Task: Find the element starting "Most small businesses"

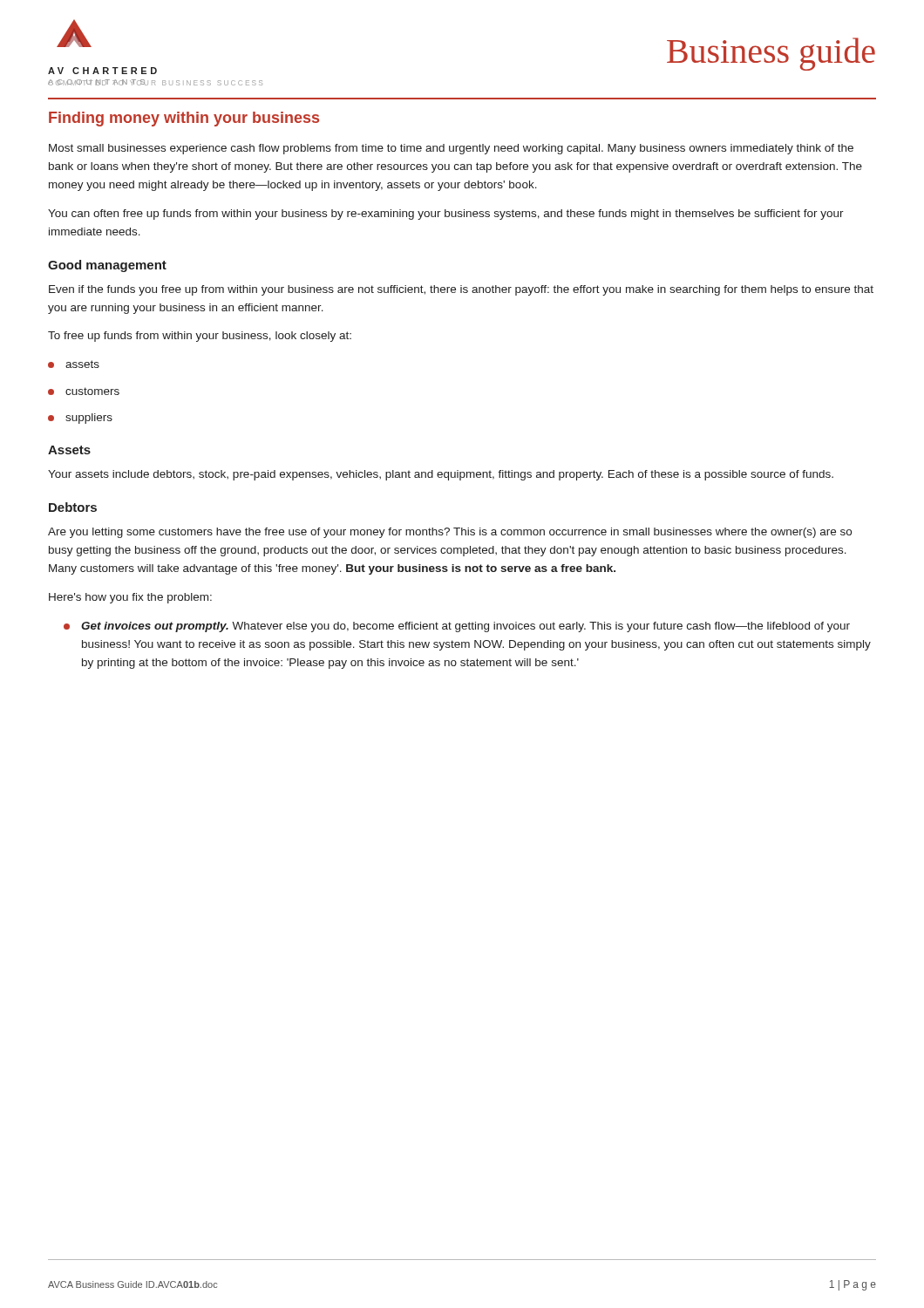Action: 455,166
